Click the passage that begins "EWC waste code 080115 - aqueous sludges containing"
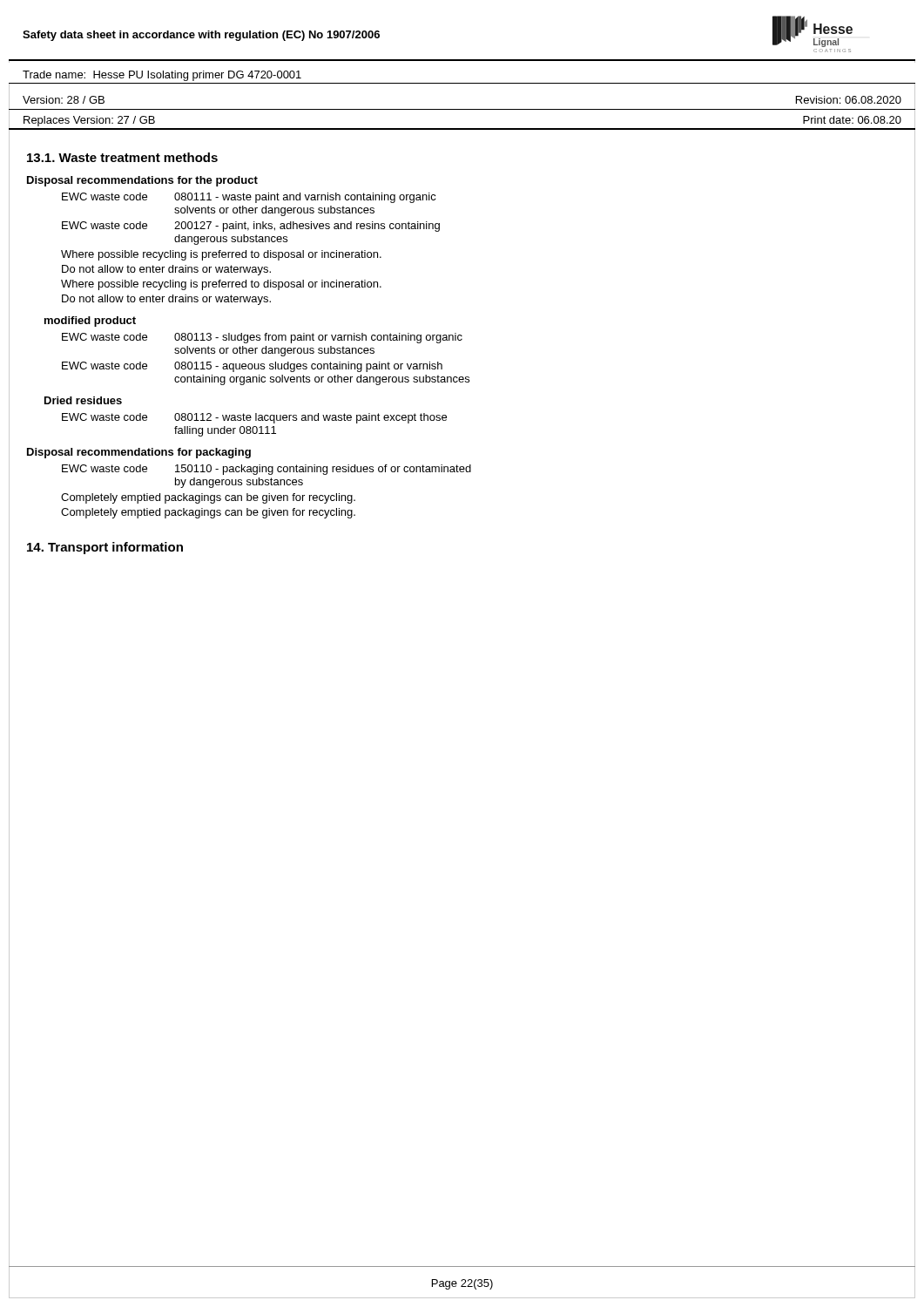This screenshot has width=924, height=1307. [479, 372]
